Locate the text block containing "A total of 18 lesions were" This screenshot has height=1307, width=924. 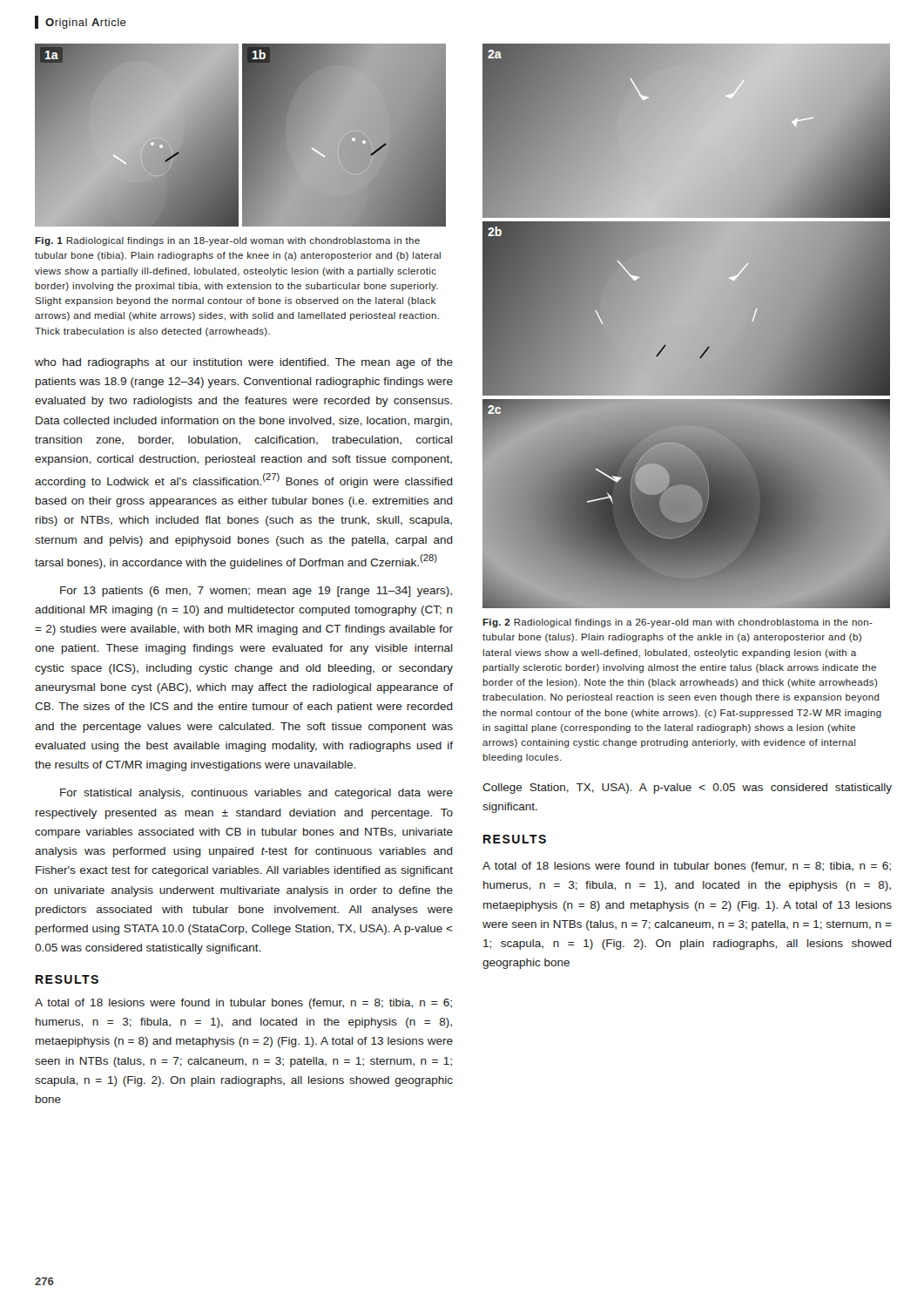pyautogui.click(x=687, y=915)
